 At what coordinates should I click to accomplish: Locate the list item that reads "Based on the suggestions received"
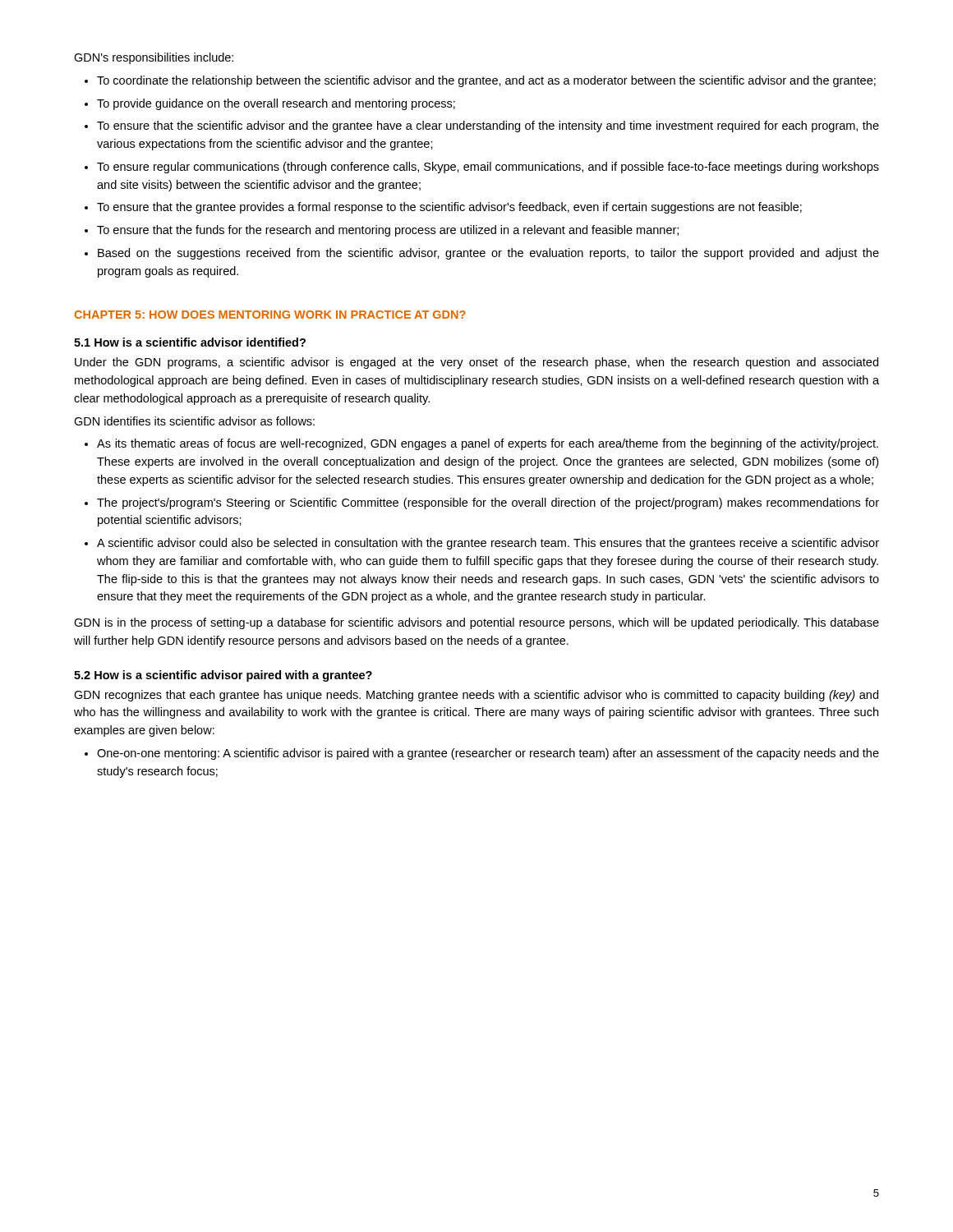pos(488,262)
